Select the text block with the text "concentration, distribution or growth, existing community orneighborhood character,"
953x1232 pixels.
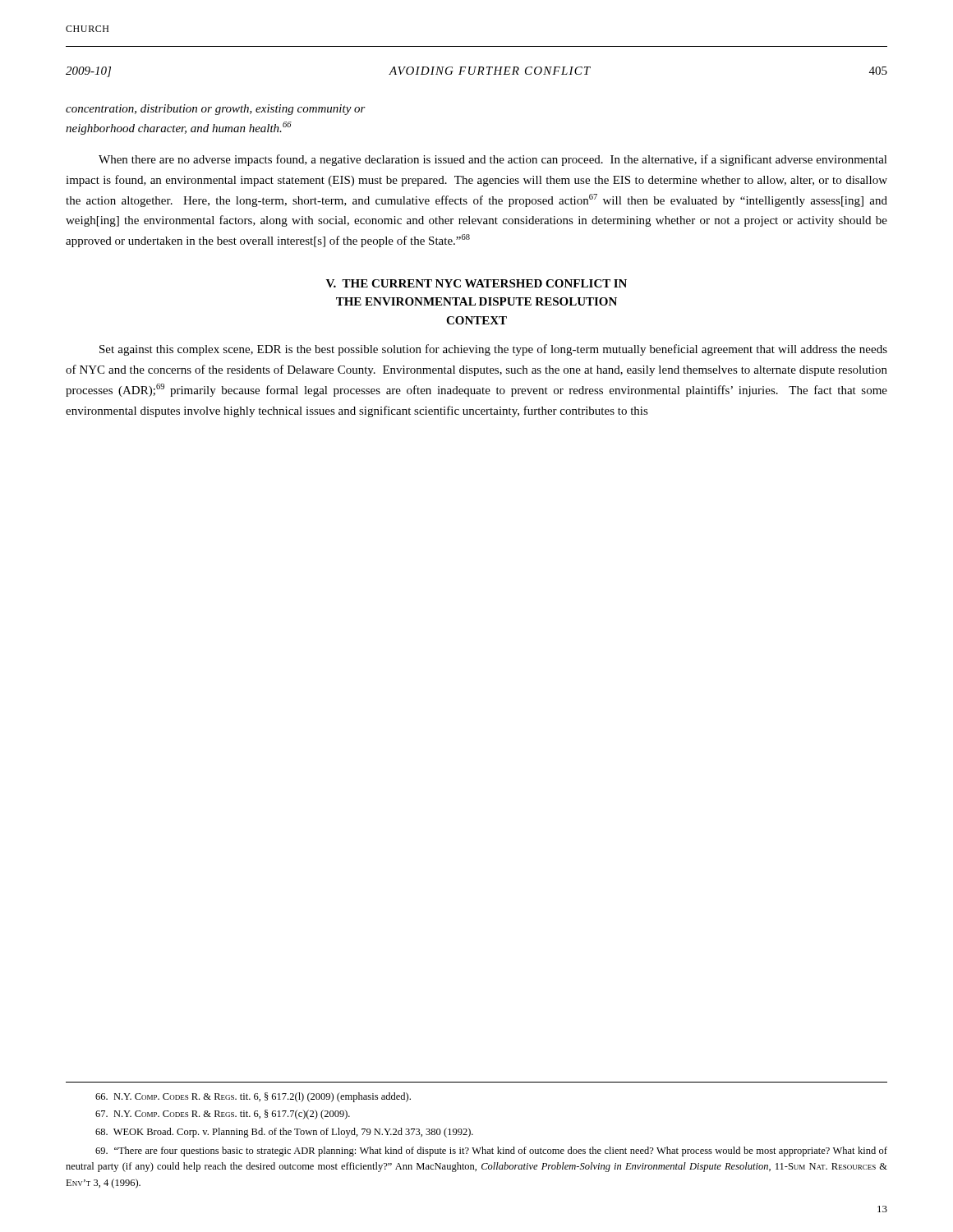[216, 110]
